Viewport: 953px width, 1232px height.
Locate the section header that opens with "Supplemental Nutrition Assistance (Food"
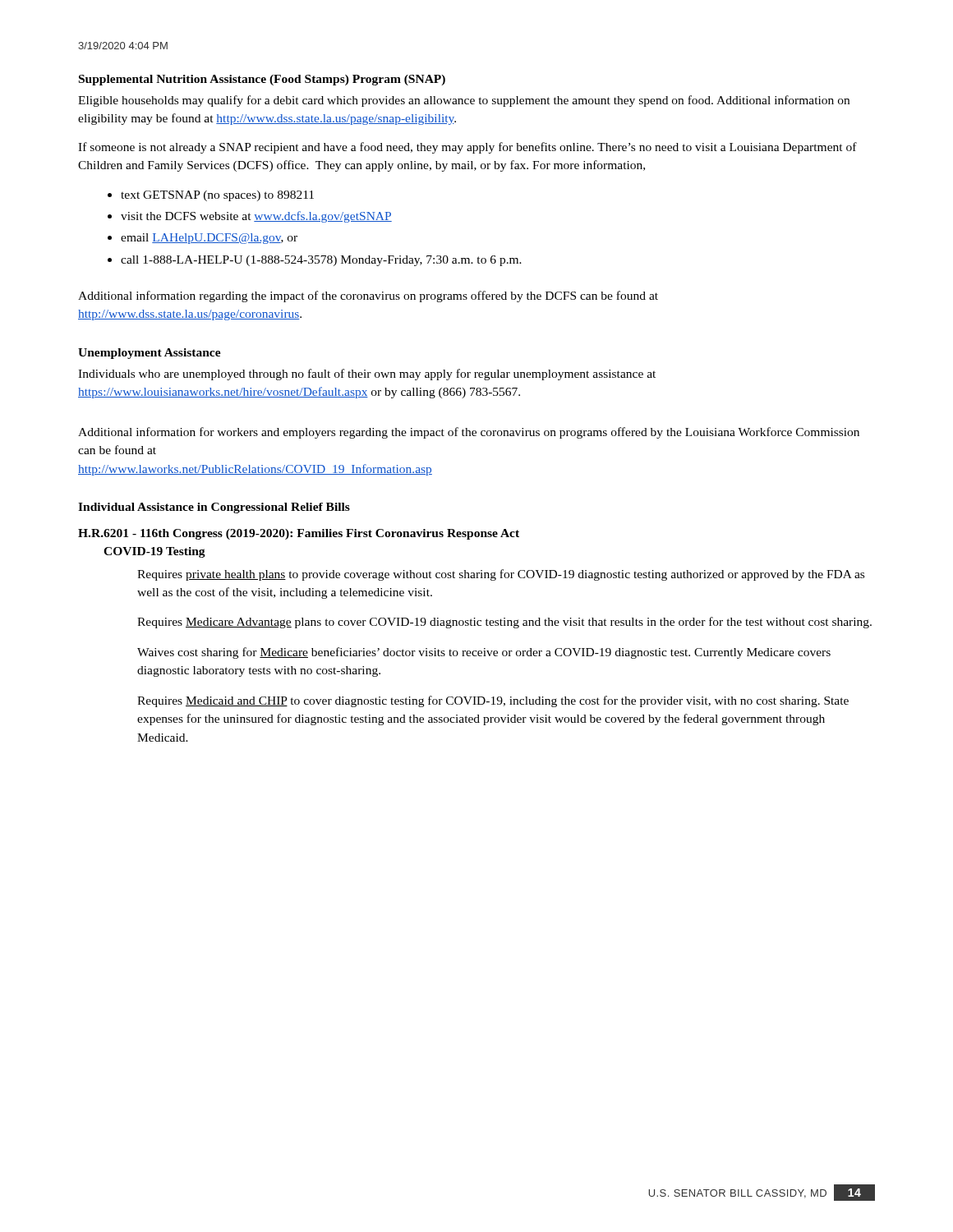[262, 78]
